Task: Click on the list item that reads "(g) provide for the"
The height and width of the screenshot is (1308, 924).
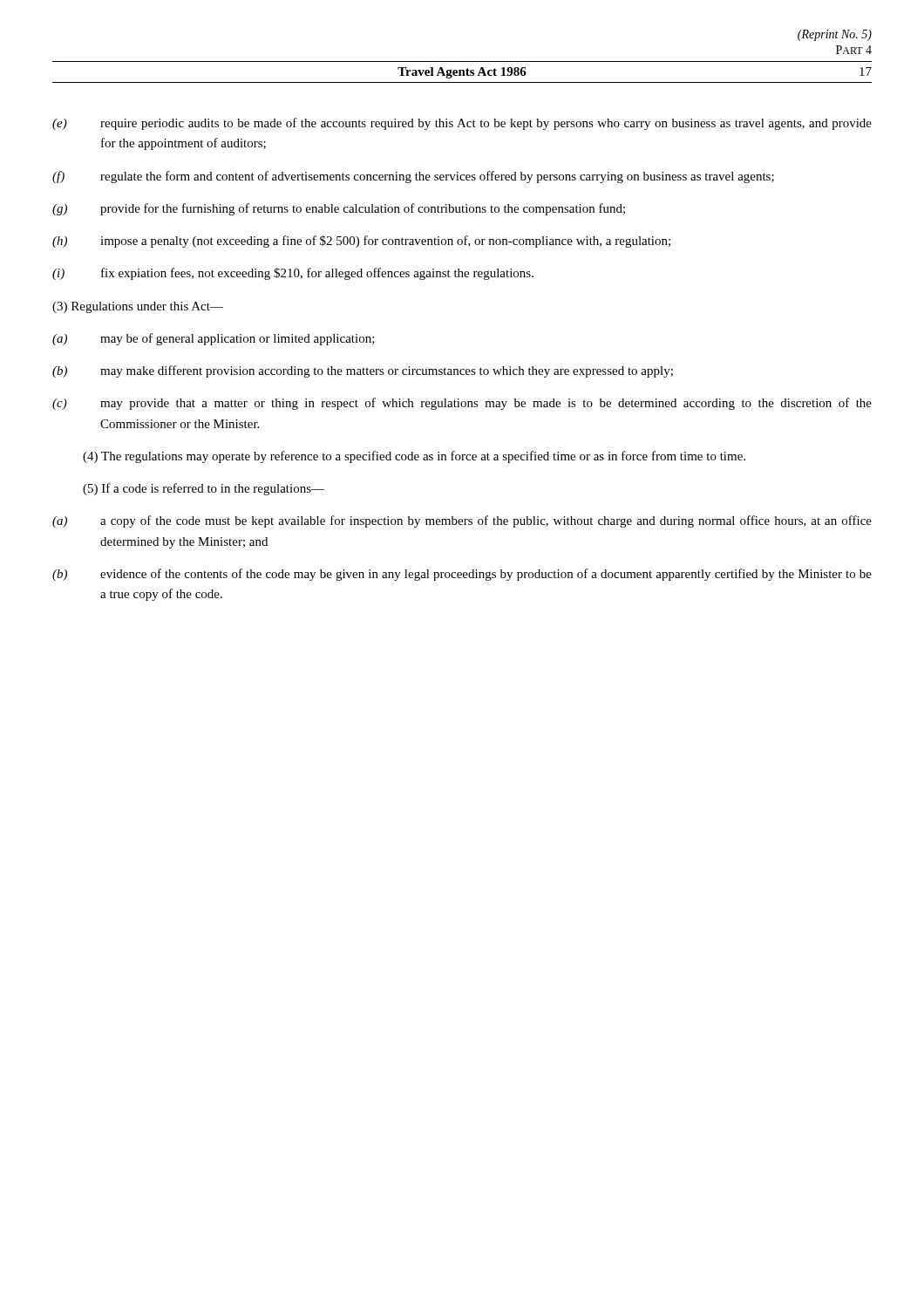Action: (x=462, y=209)
